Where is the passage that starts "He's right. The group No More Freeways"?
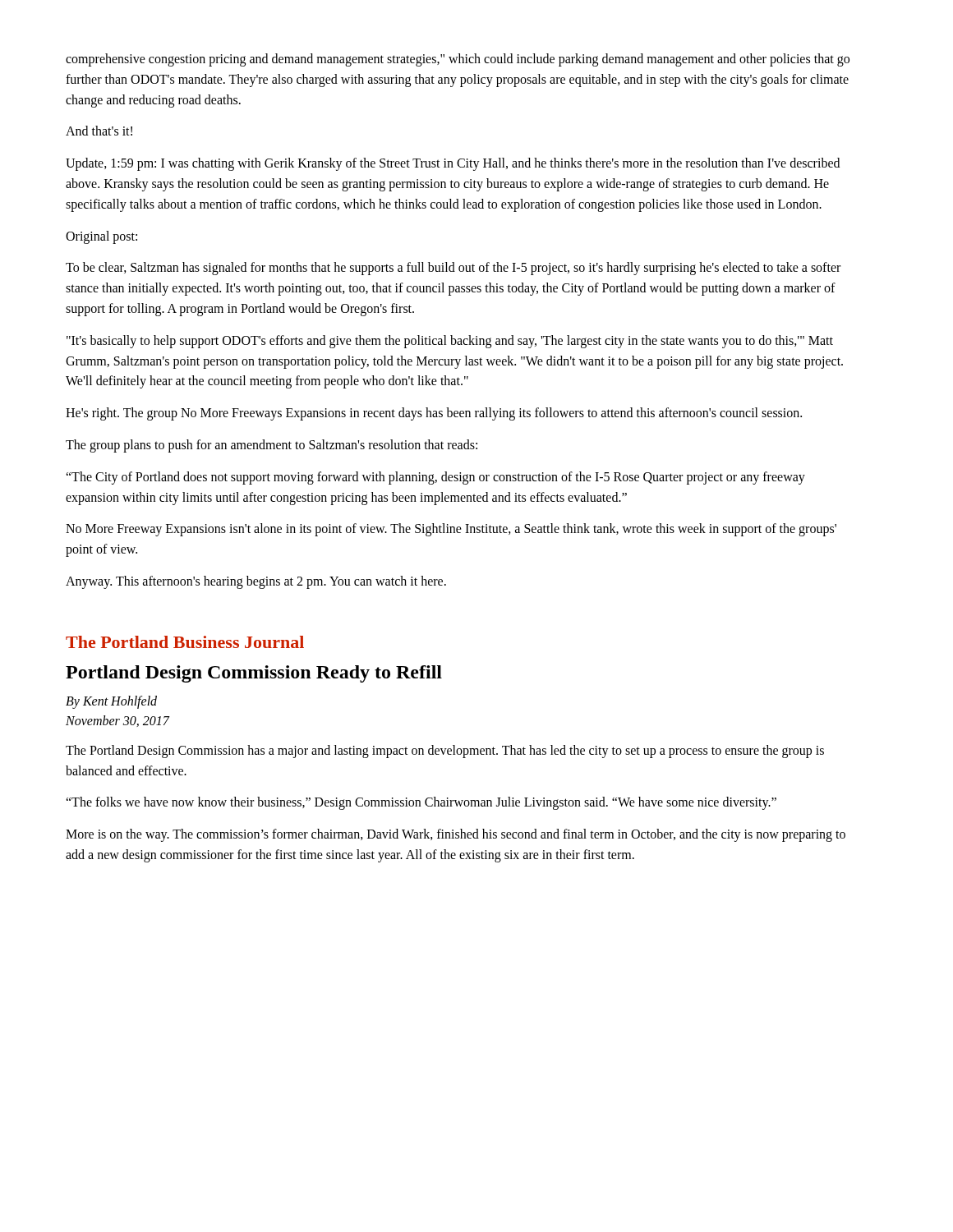Viewport: 953px width, 1232px height. pyautogui.click(x=434, y=413)
